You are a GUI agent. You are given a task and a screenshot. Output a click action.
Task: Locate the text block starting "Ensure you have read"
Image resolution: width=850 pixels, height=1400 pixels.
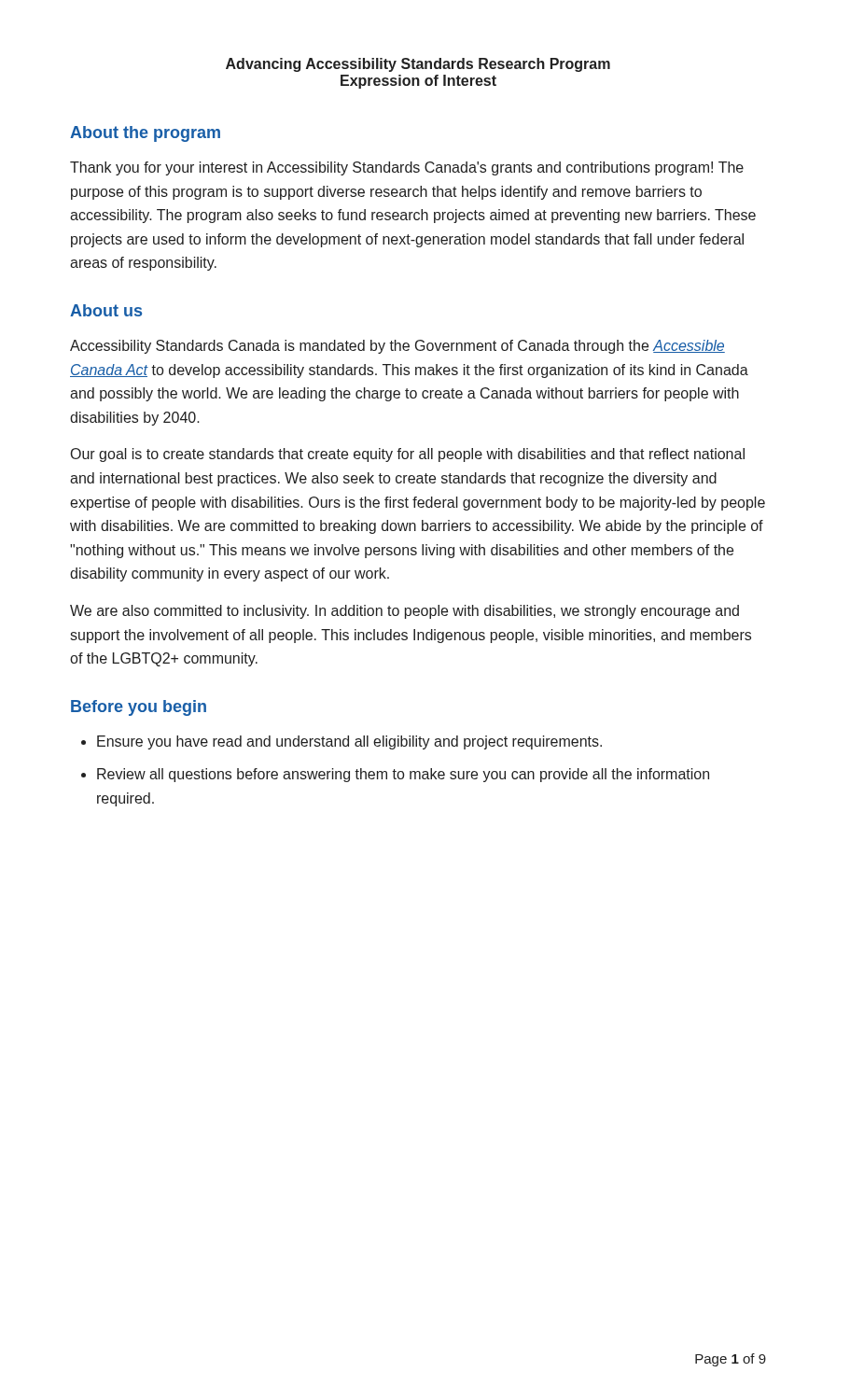coord(350,741)
